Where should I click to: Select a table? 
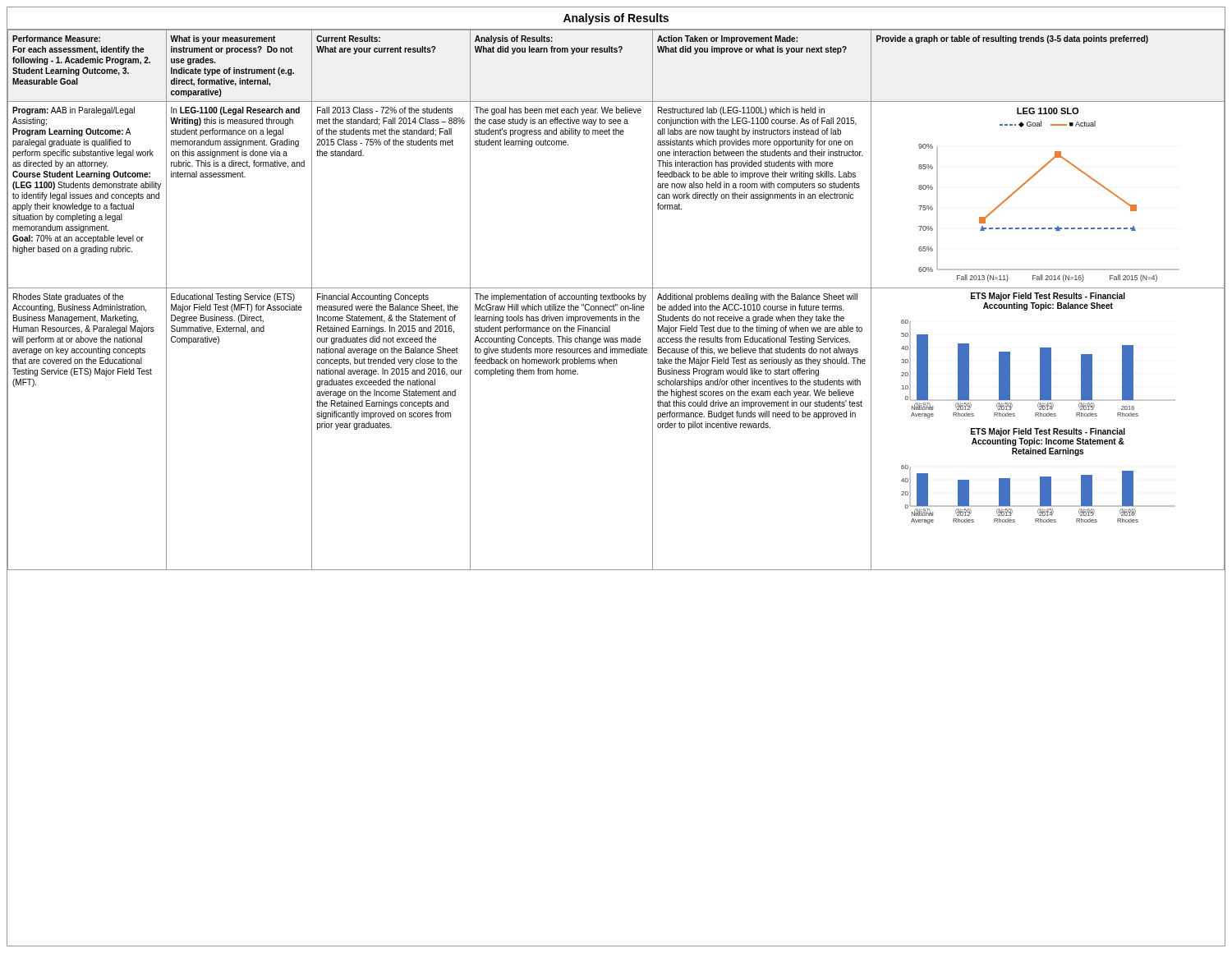616,66
